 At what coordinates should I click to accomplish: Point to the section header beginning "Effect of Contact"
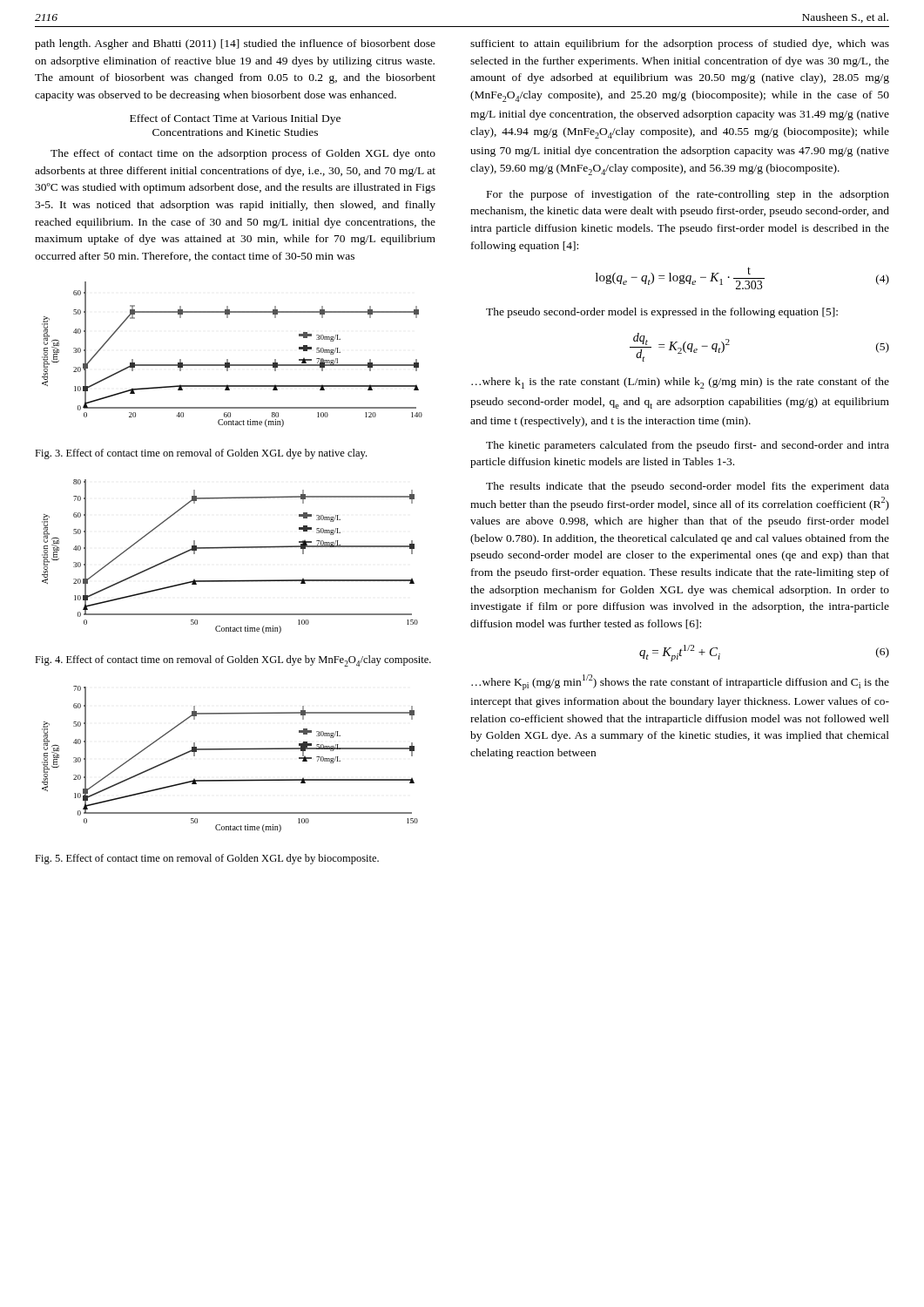235,125
